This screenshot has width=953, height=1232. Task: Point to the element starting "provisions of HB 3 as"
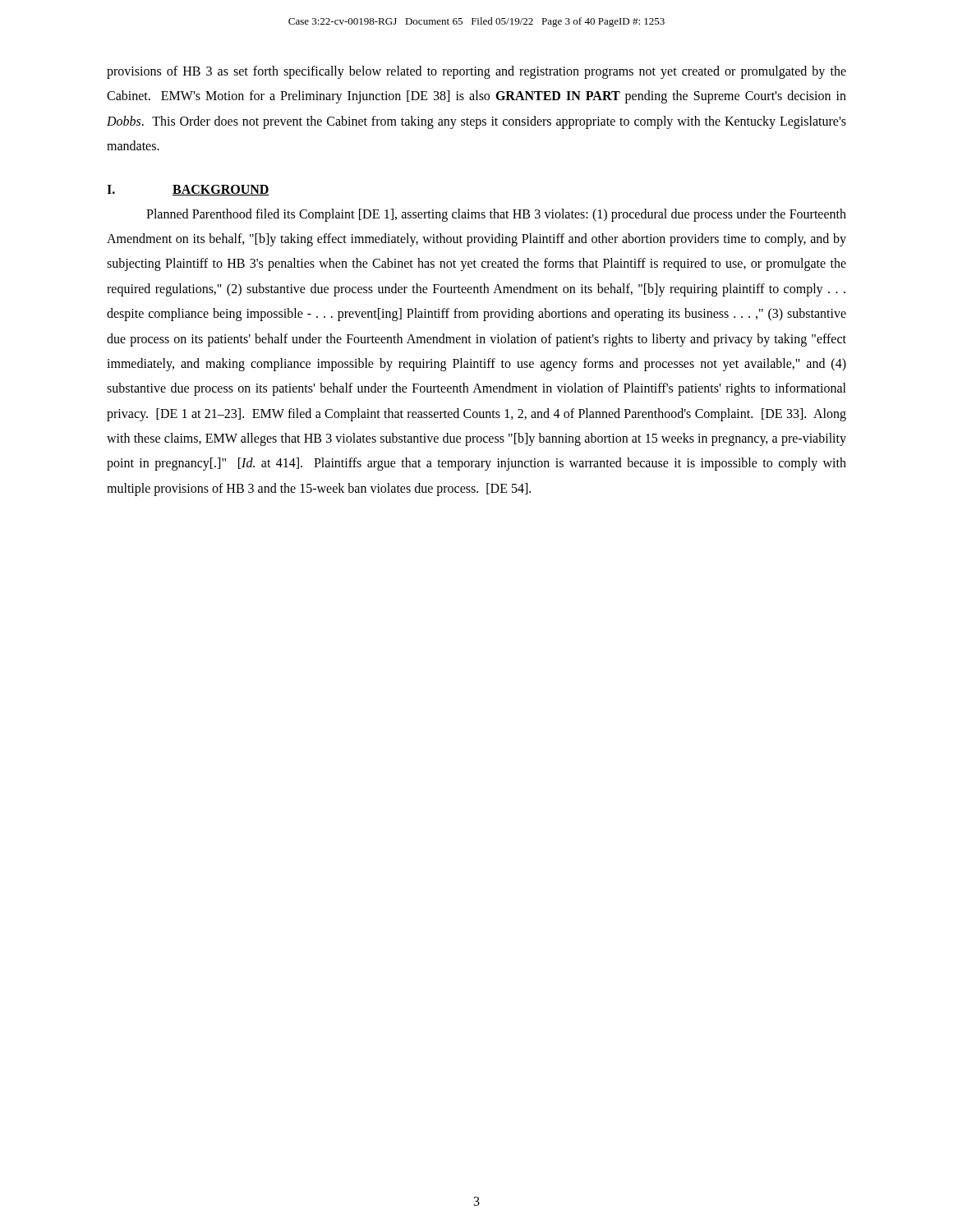(x=476, y=108)
